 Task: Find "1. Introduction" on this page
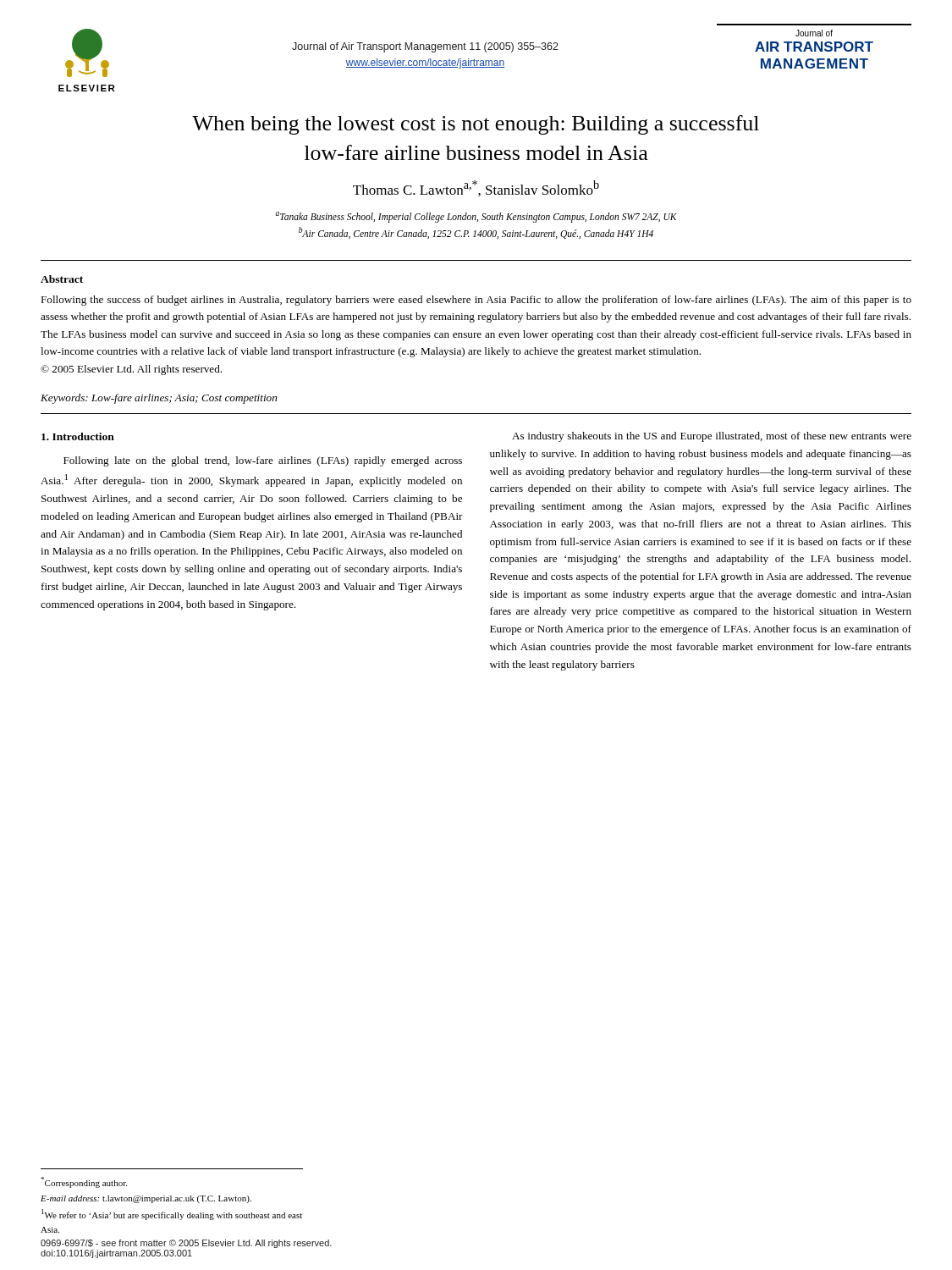point(77,437)
